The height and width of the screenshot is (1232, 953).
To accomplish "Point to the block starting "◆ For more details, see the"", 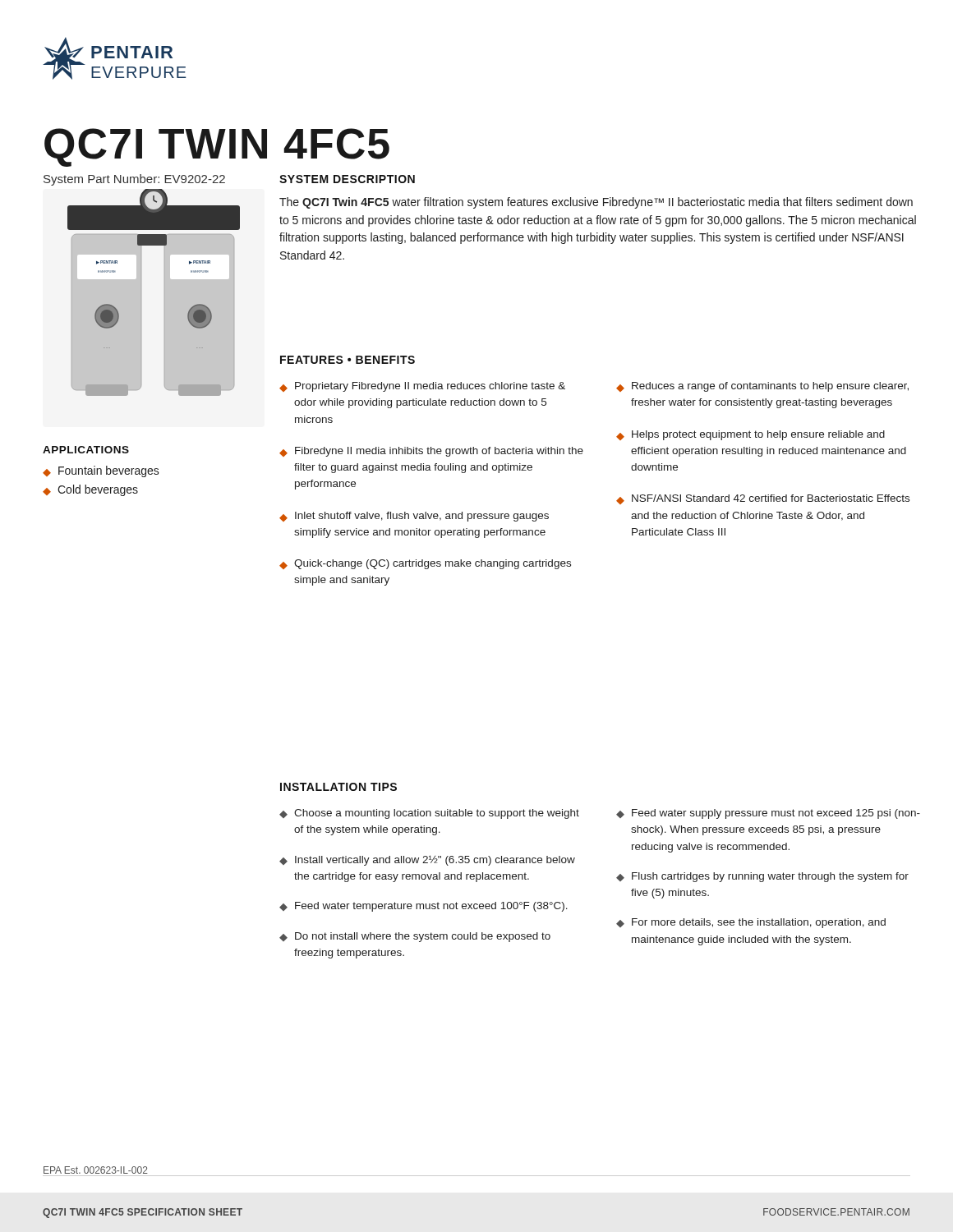I will [x=768, y=931].
